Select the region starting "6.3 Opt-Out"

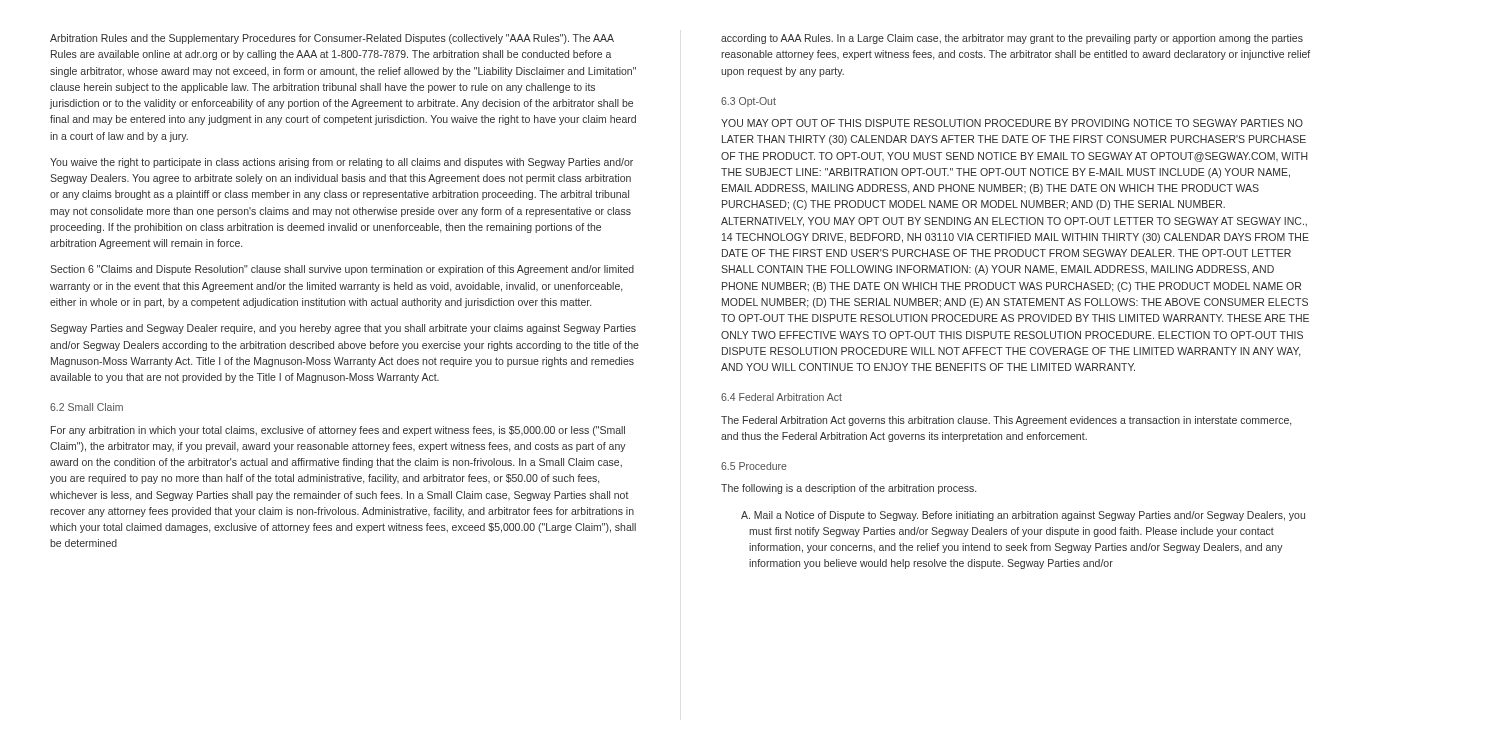coord(748,102)
